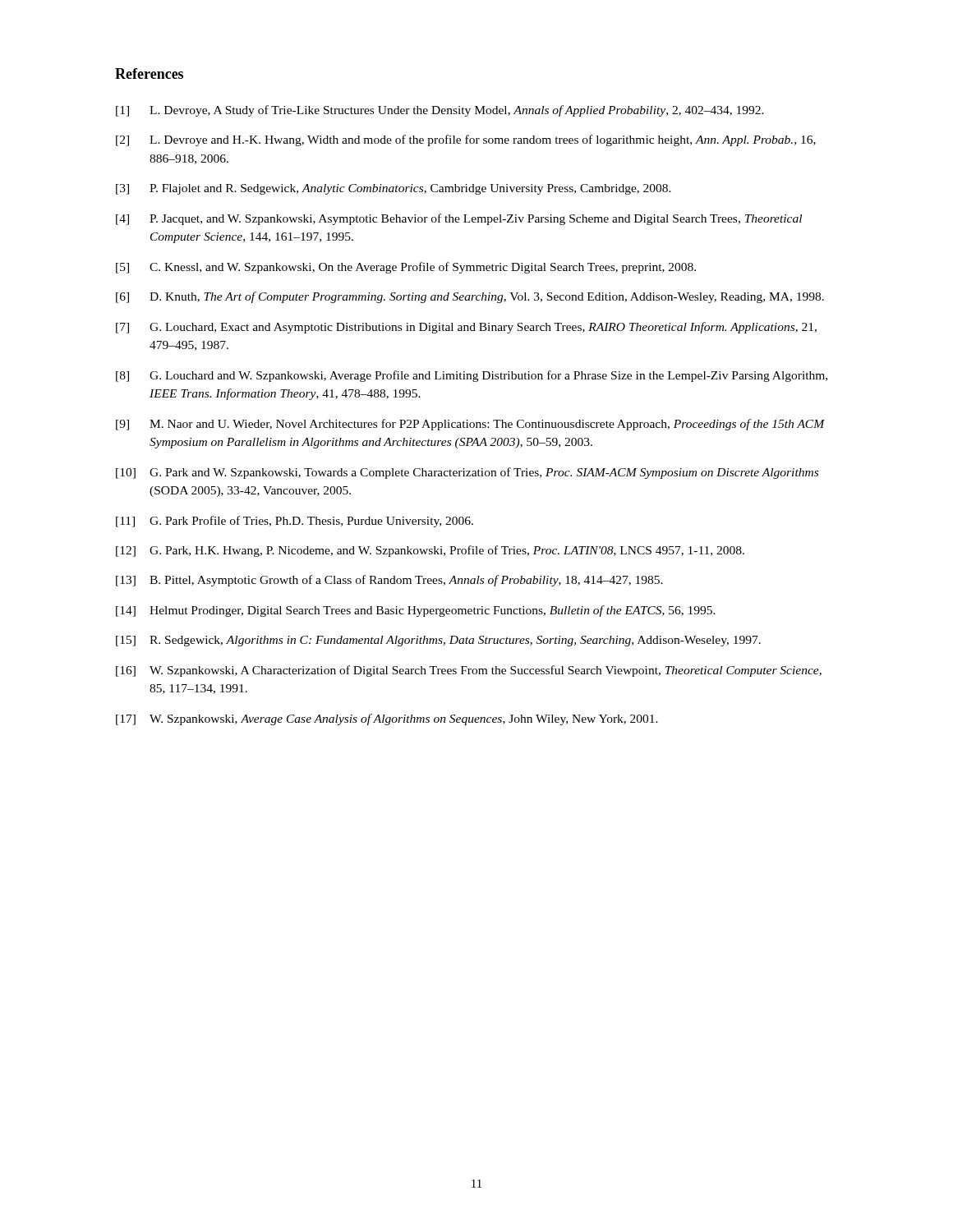Navigate to the text starting "[13] B. Pittel,"

coord(476,580)
